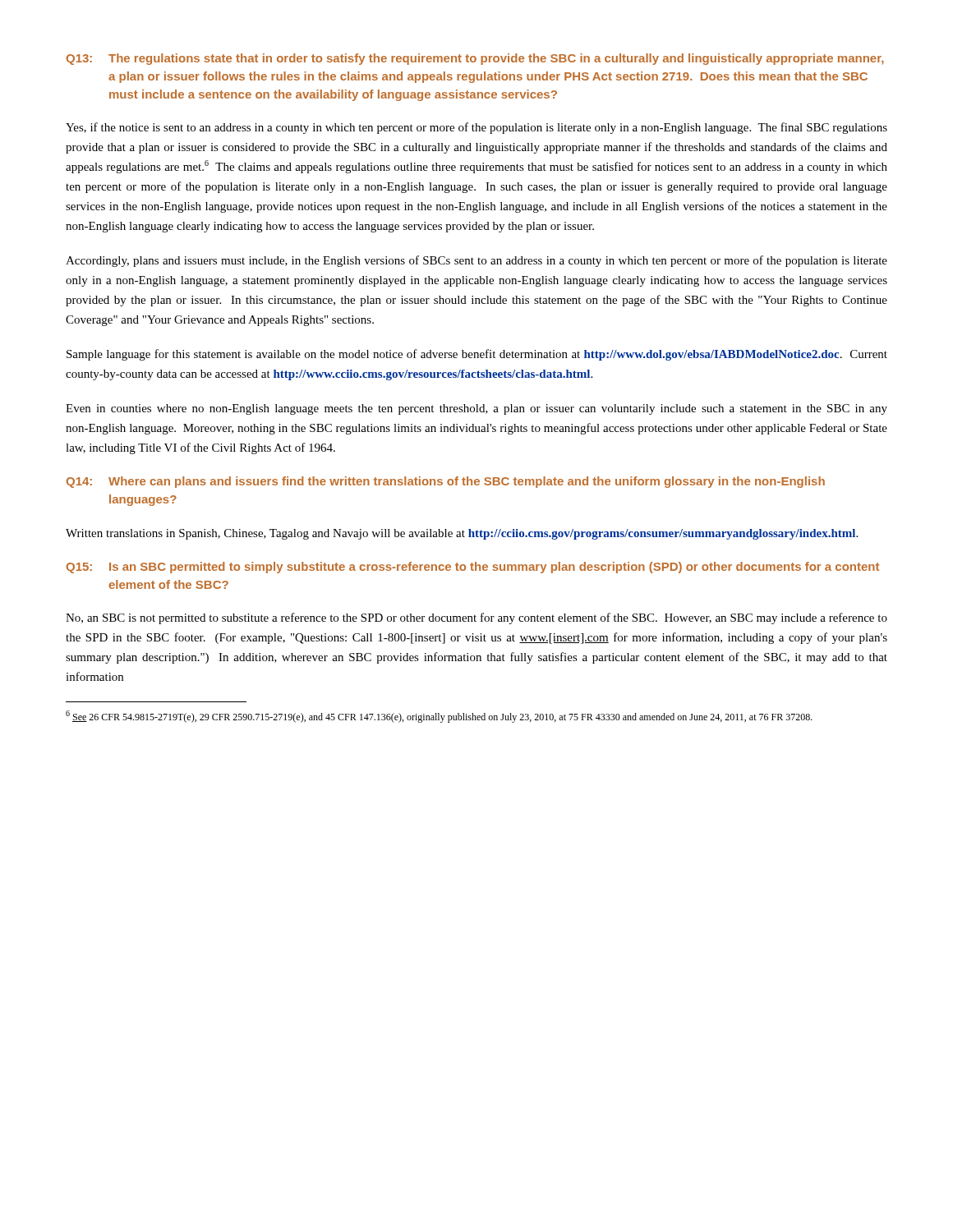Point to the region starting "6 See 26 CFR 54.9815‑2719T(e), 29"
This screenshot has height=1232, width=953.
click(x=439, y=716)
